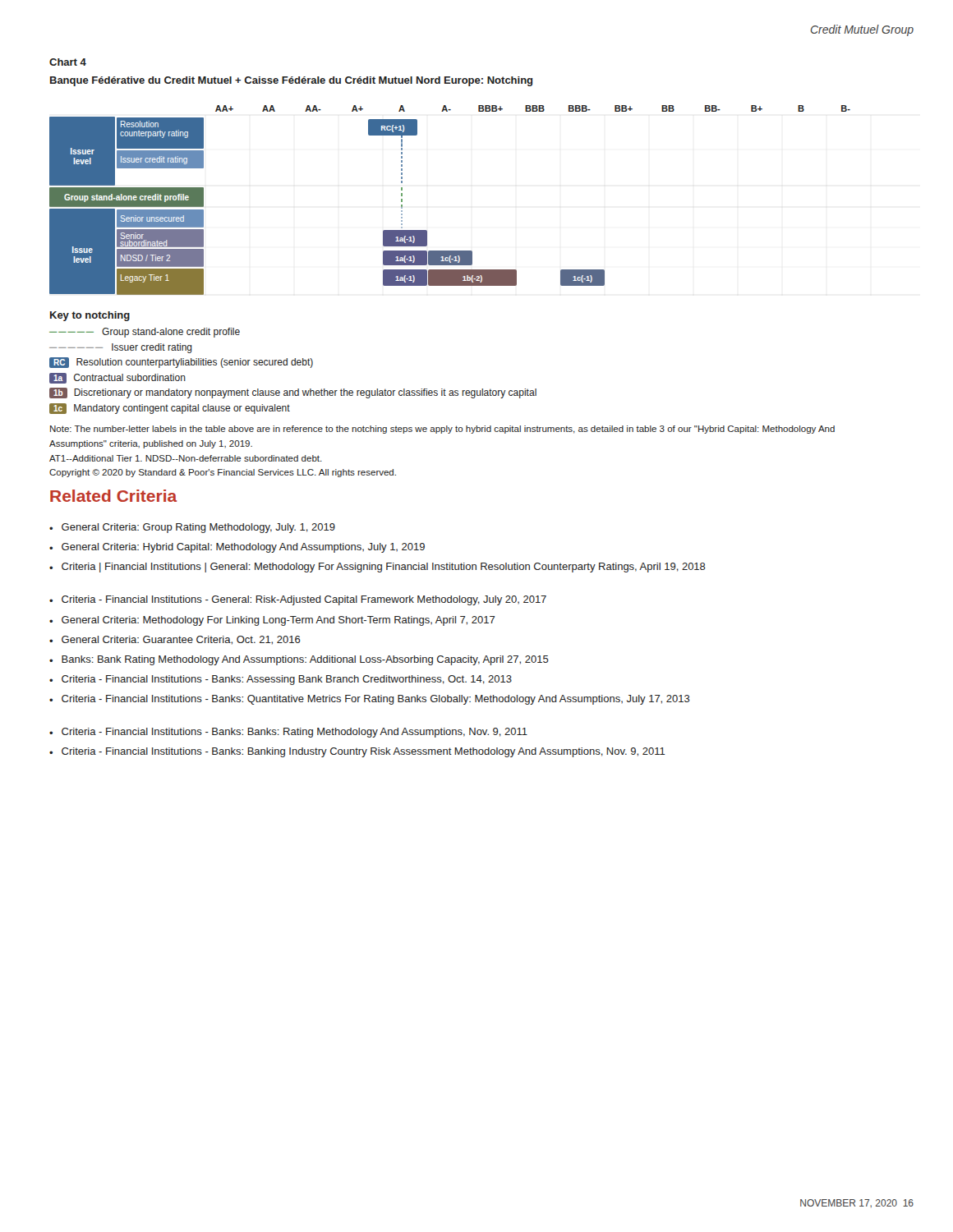953x1232 pixels.
Task: Point to the text starting "Related Criteria"
Action: [113, 496]
